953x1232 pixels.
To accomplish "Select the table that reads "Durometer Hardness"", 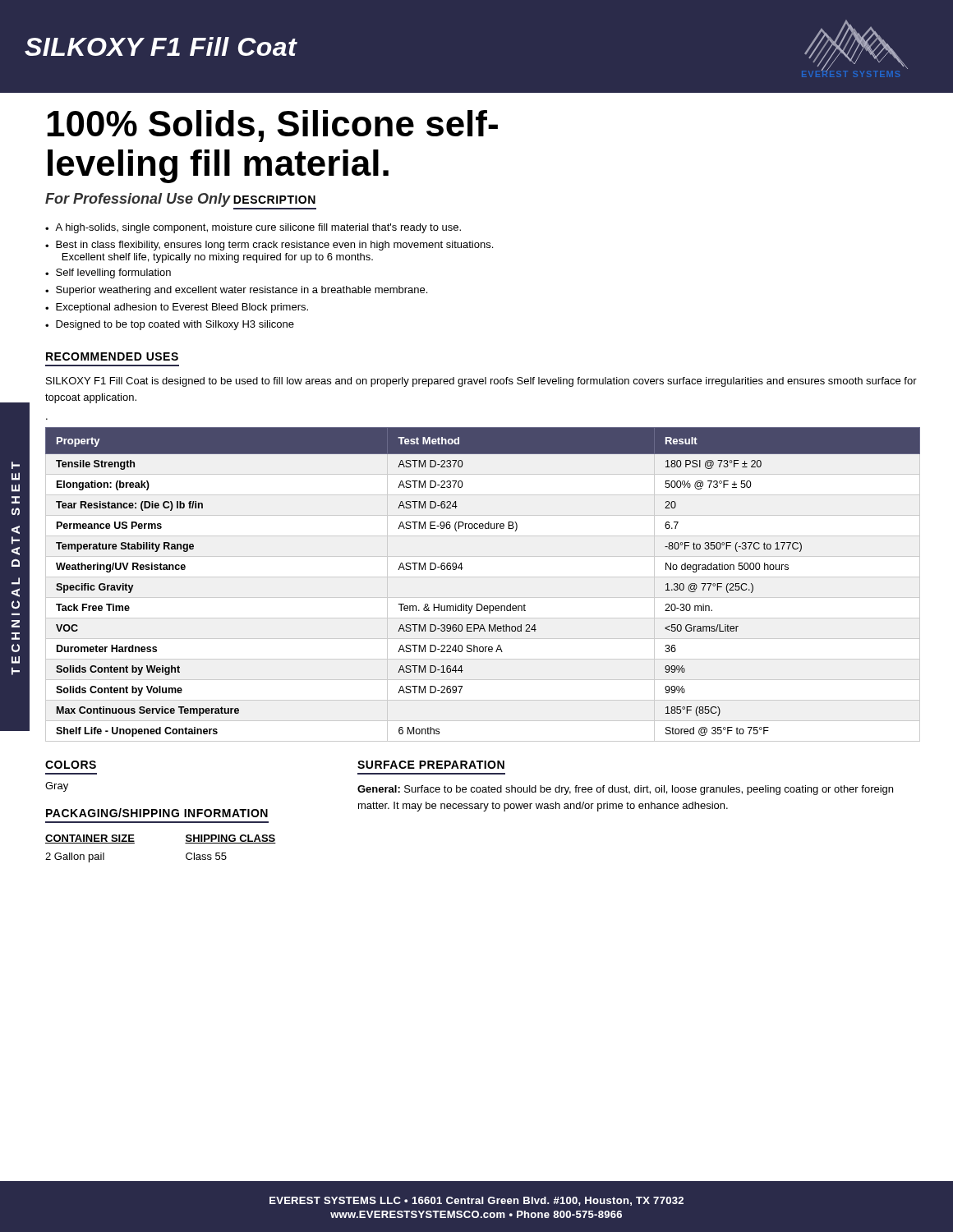I will coord(483,584).
